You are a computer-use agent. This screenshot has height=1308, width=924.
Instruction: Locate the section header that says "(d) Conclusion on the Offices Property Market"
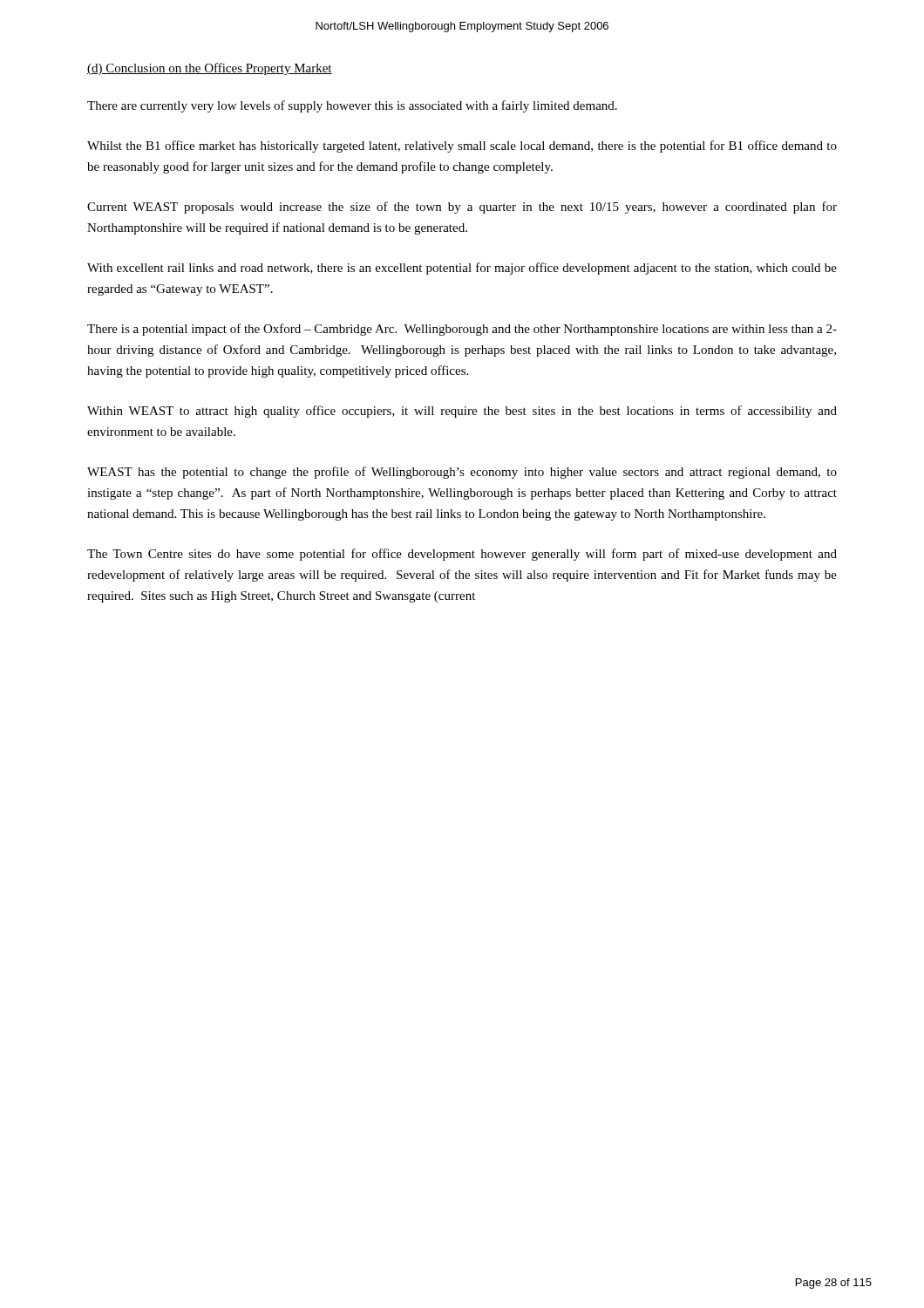pos(209,68)
